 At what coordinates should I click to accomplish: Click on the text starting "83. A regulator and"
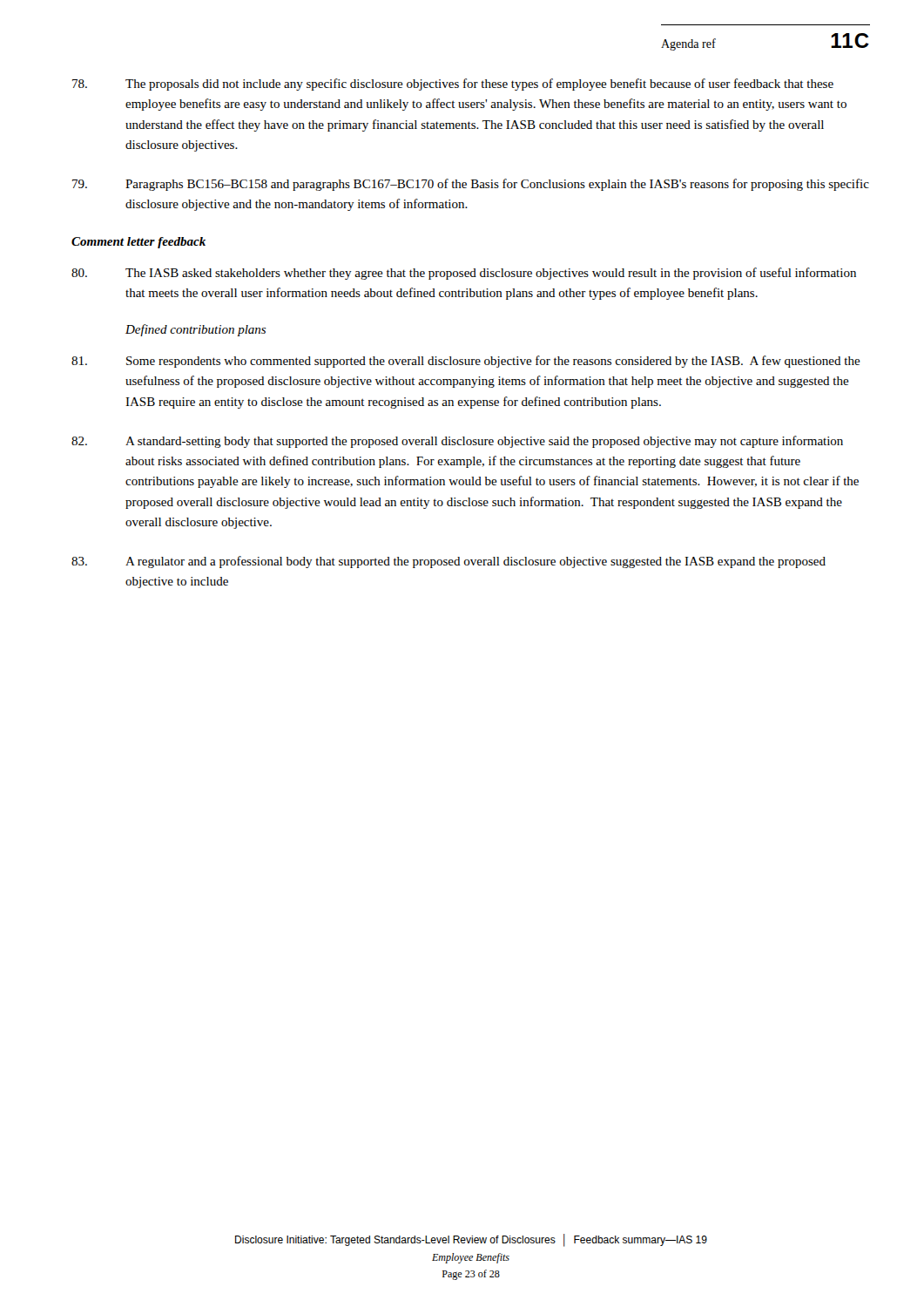(x=471, y=572)
